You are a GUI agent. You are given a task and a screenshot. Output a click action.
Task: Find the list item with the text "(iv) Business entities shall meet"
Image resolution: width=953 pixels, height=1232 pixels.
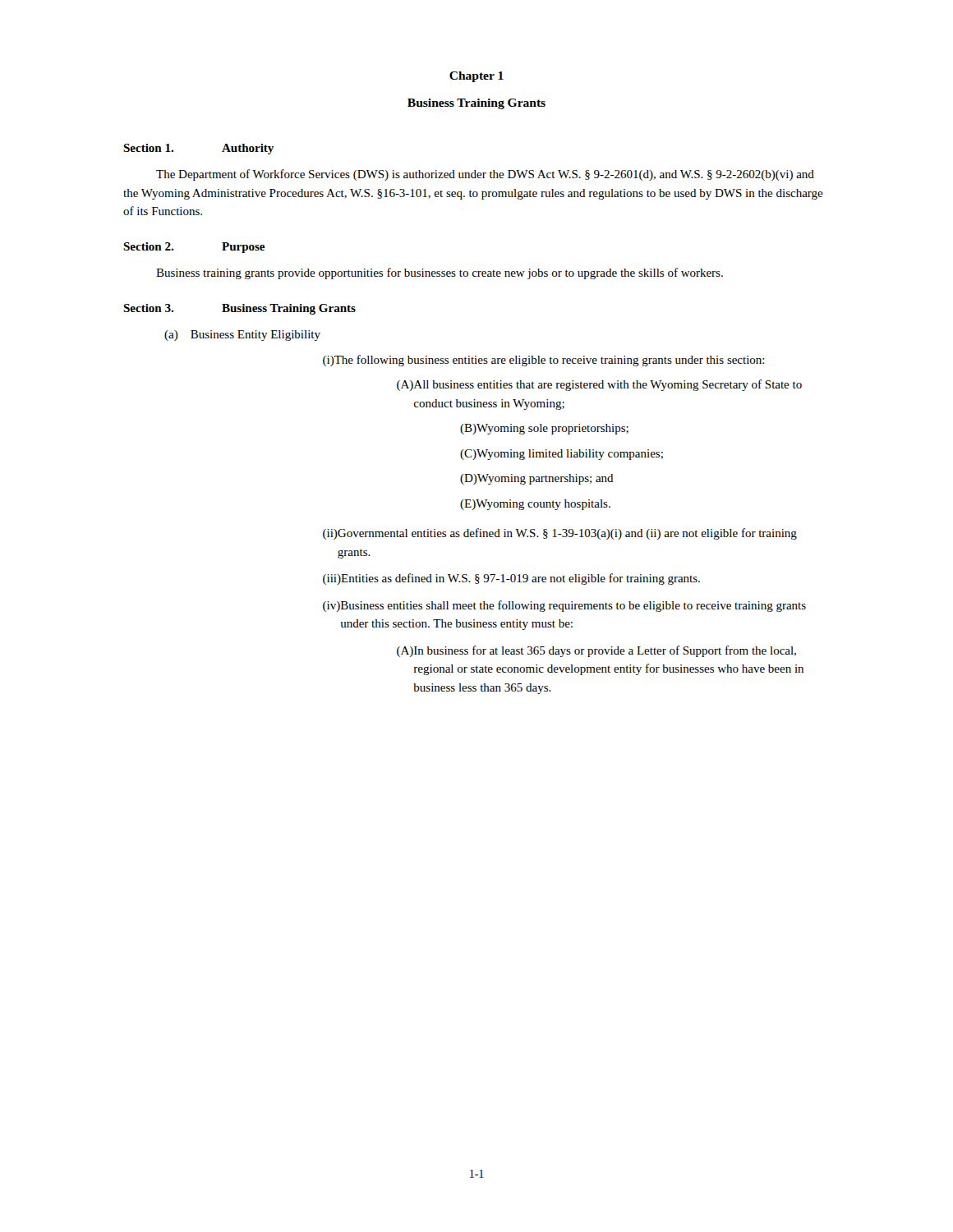pos(518,614)
